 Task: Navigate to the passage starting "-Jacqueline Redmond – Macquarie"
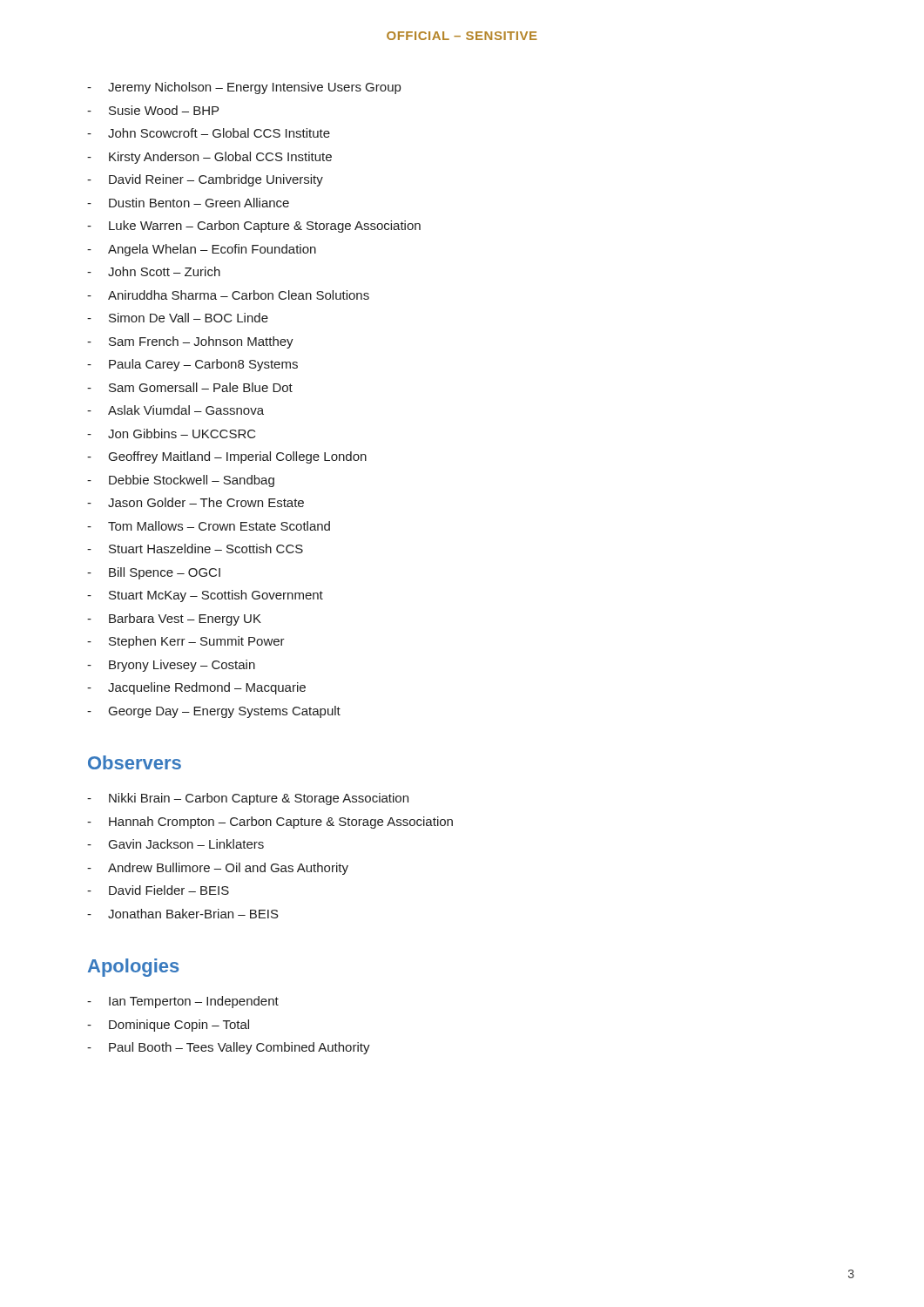point(197,688)
